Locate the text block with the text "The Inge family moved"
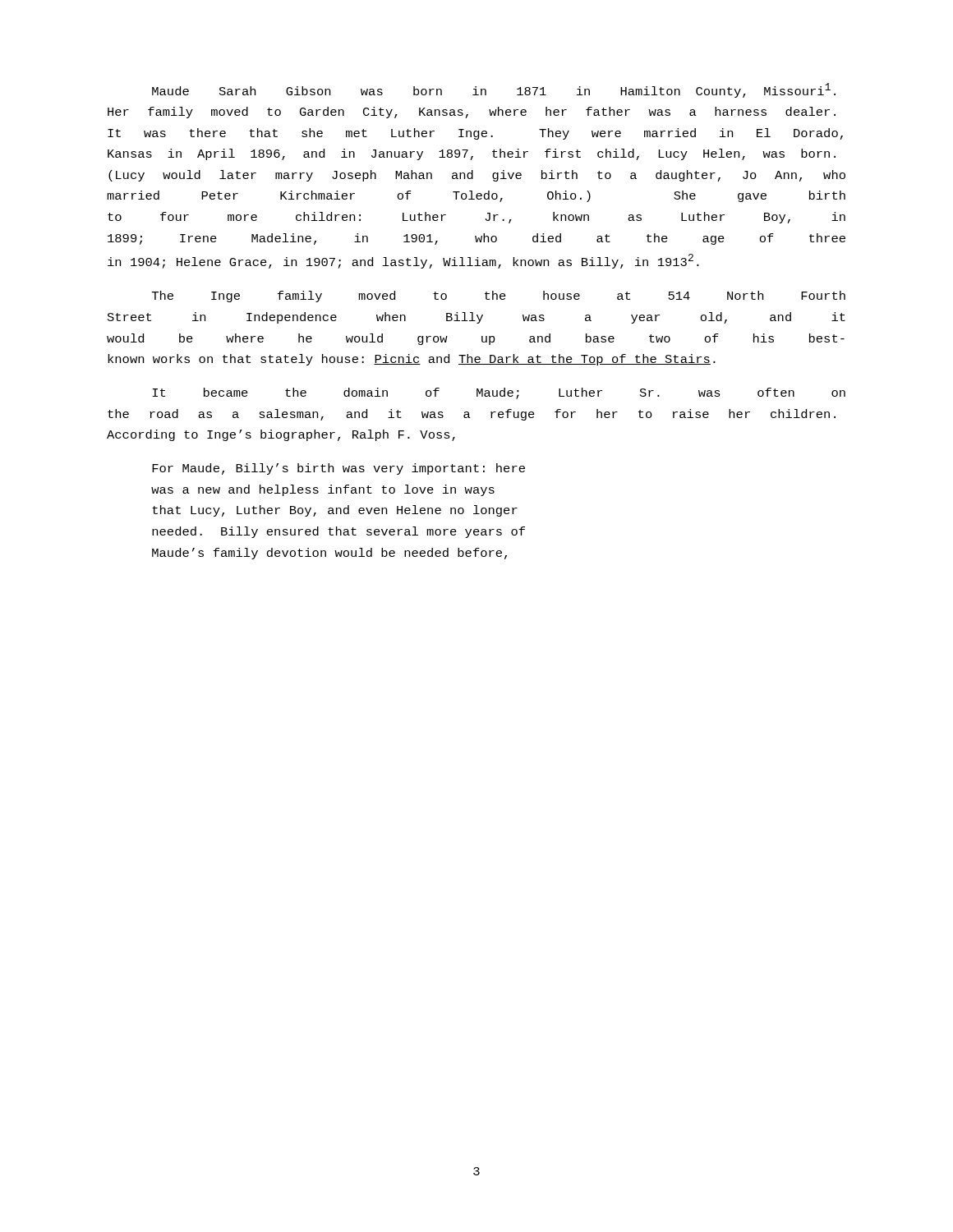 pos(476,329)
